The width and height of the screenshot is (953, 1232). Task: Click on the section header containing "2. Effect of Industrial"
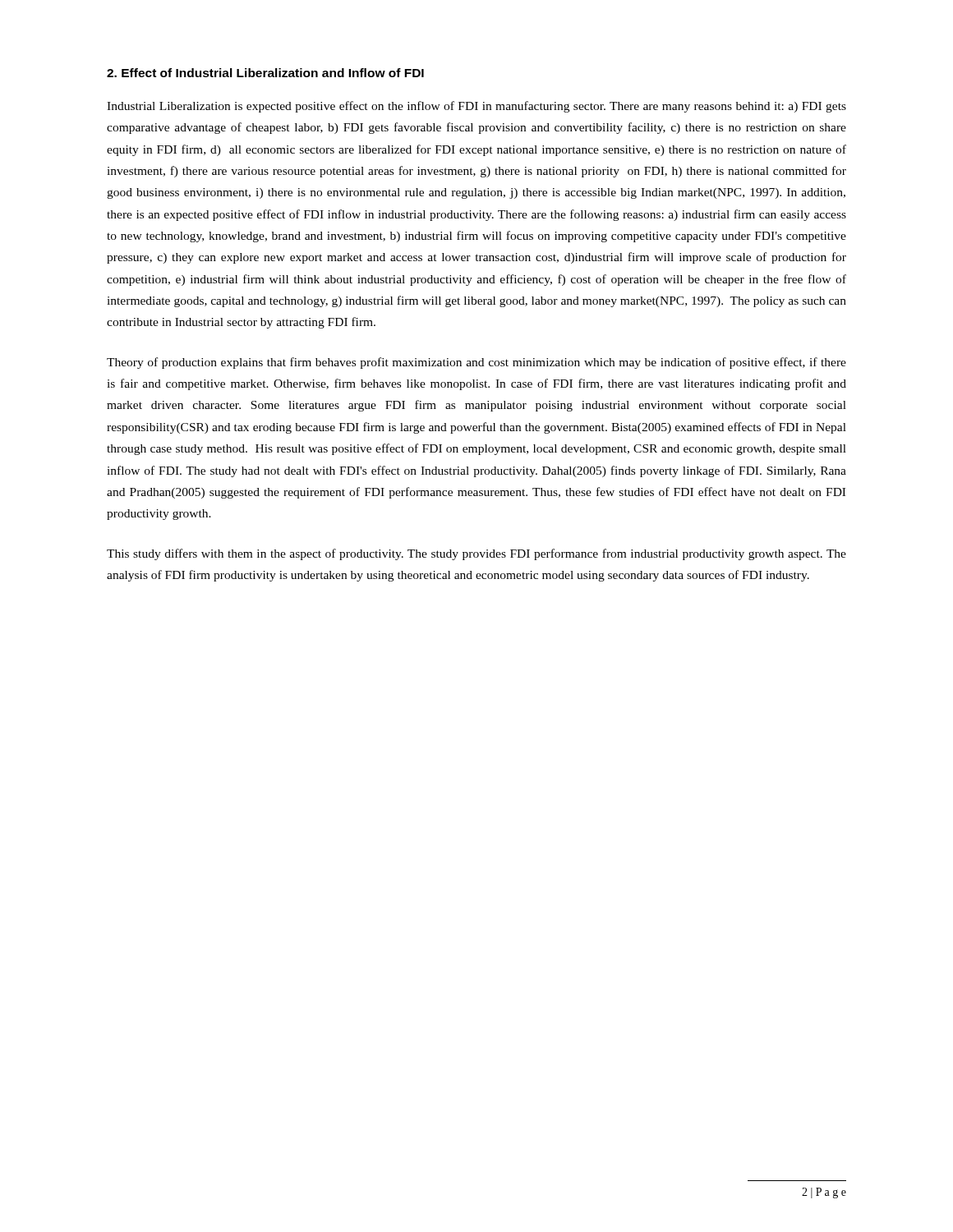266,73
